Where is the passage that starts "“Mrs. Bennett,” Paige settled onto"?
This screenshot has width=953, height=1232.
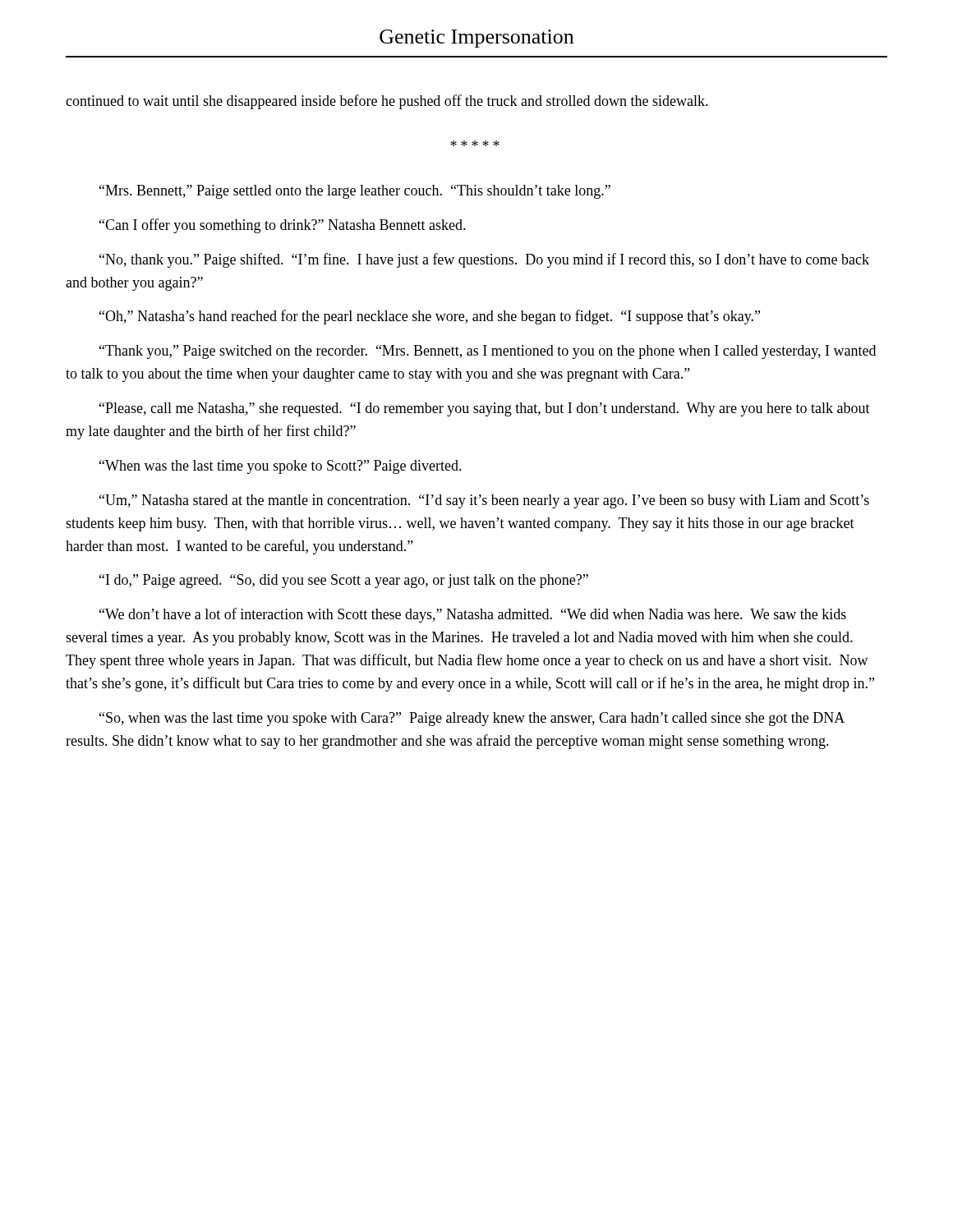click(x=493, y=191)
